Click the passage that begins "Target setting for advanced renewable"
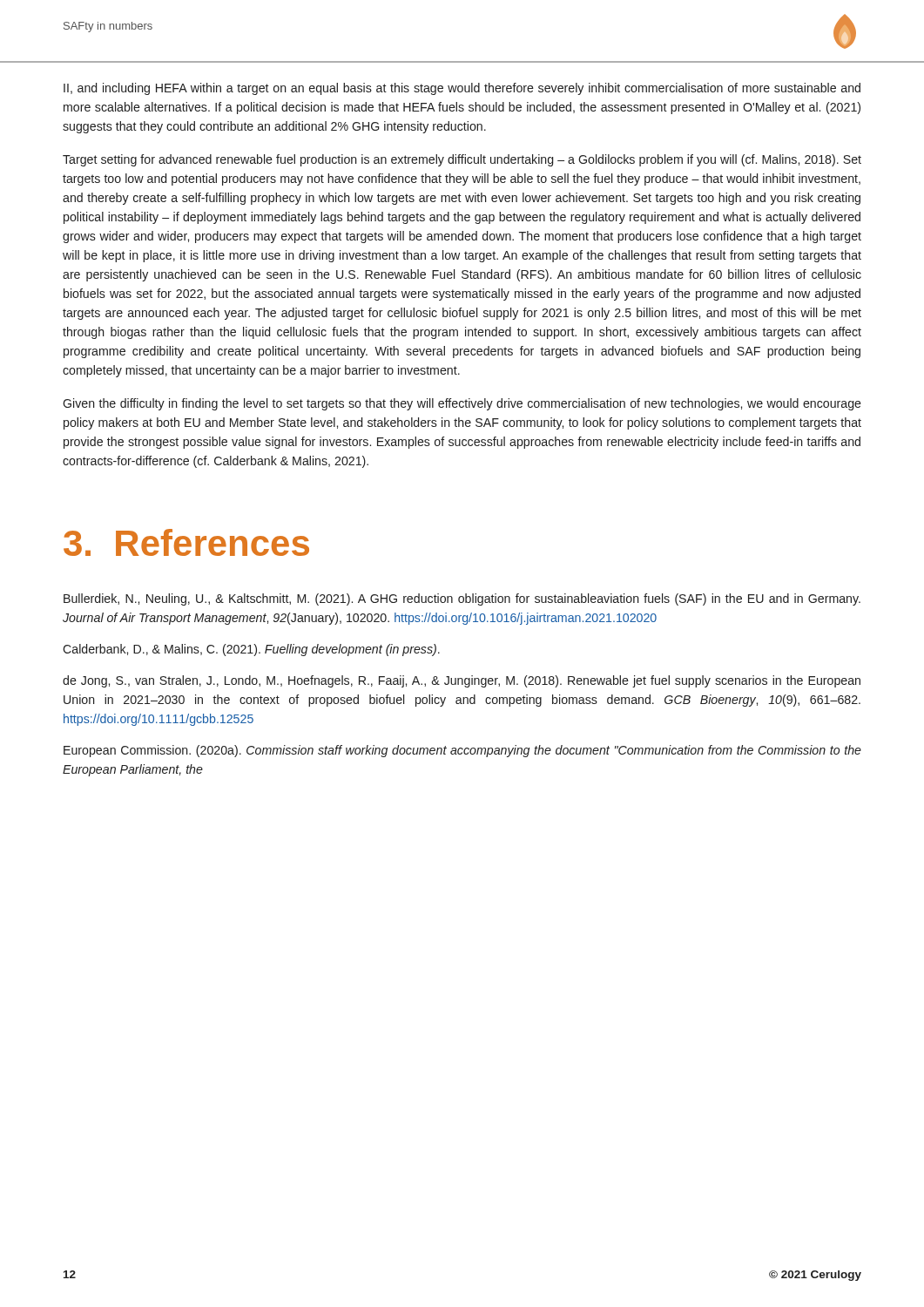The image size is (924, 1307). [462, 265]
